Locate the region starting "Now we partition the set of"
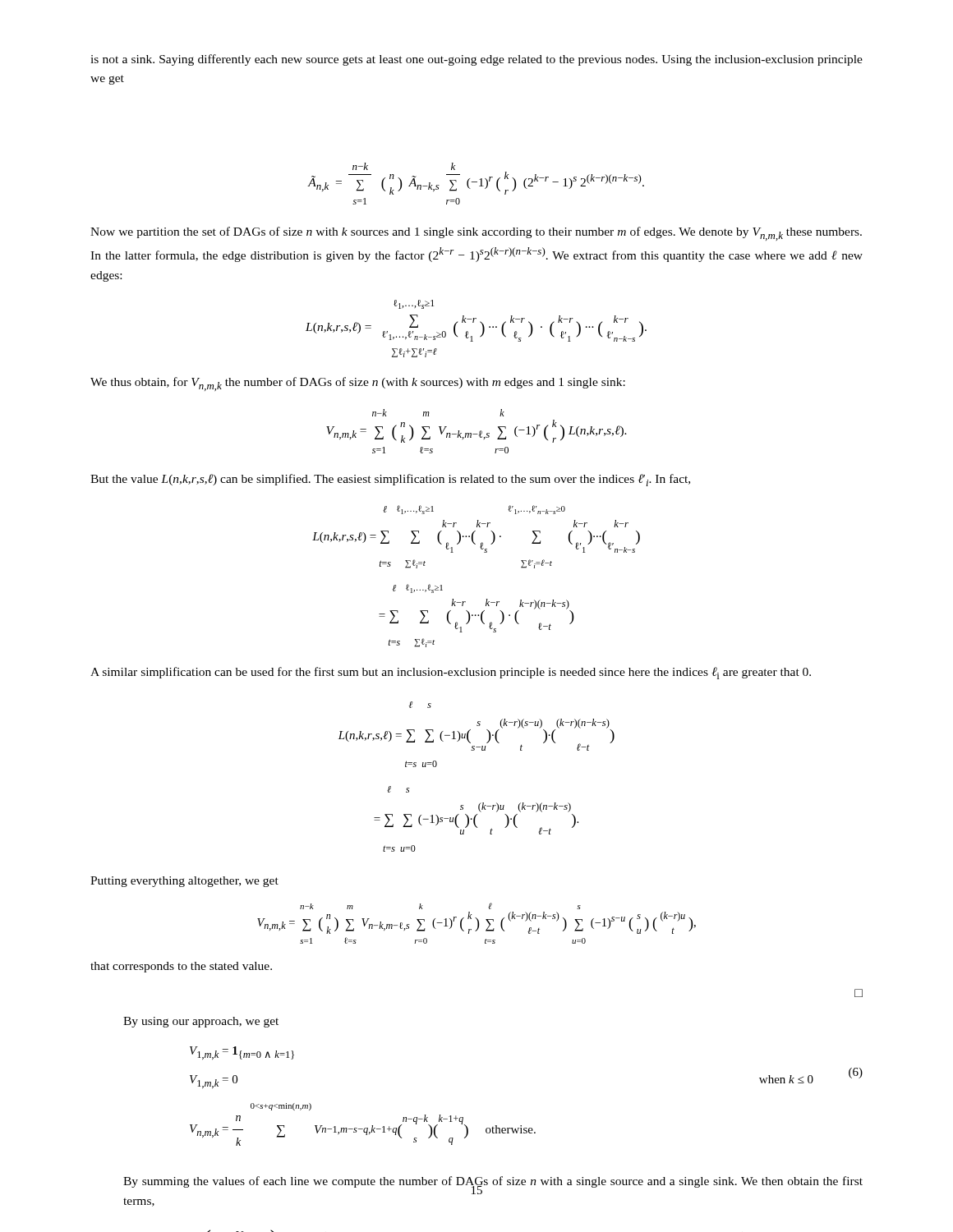Screen dimensions: 1232x953 click(476, 253)
